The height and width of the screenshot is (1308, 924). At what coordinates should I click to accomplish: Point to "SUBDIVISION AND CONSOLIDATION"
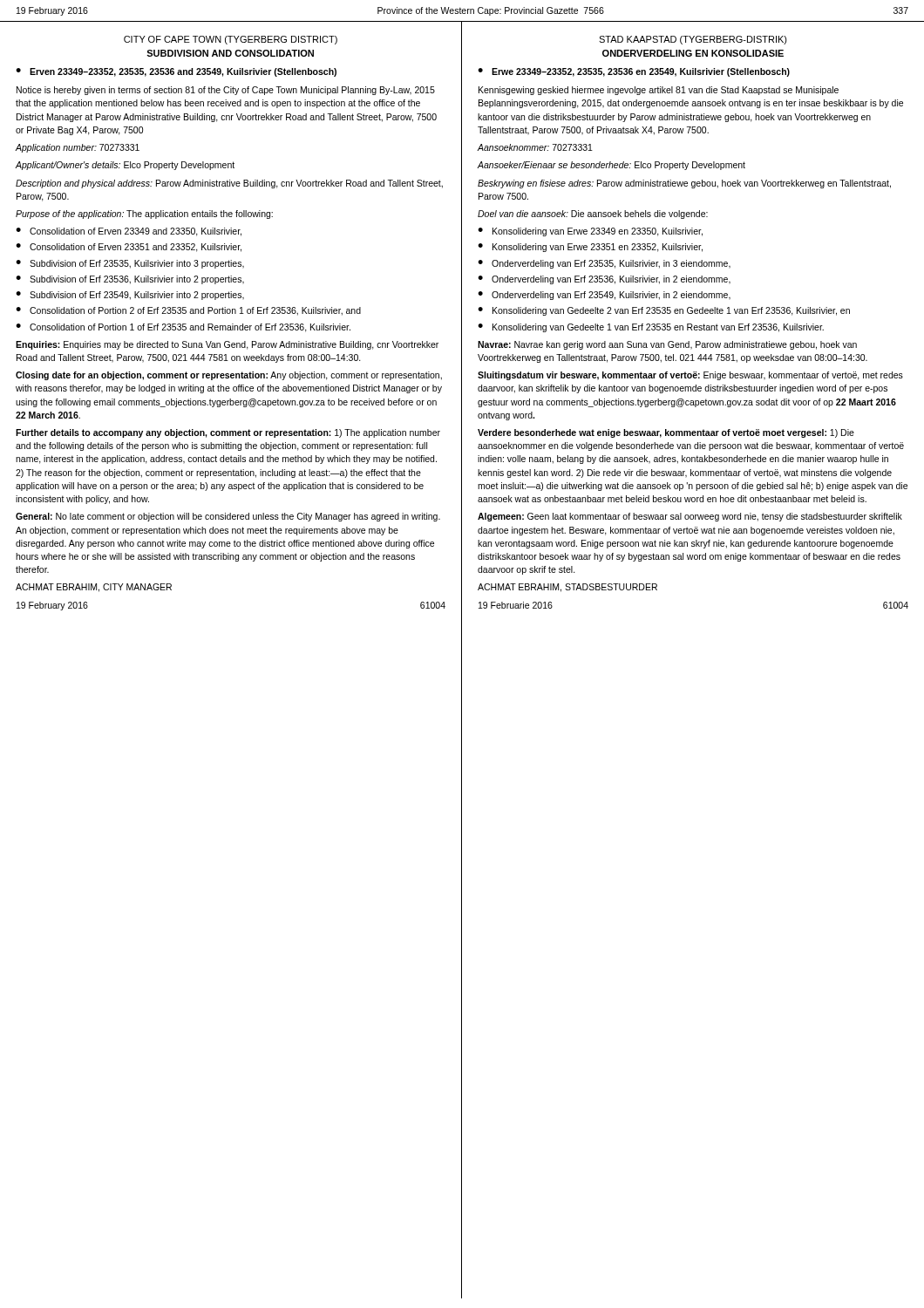[x=231, y=53]
